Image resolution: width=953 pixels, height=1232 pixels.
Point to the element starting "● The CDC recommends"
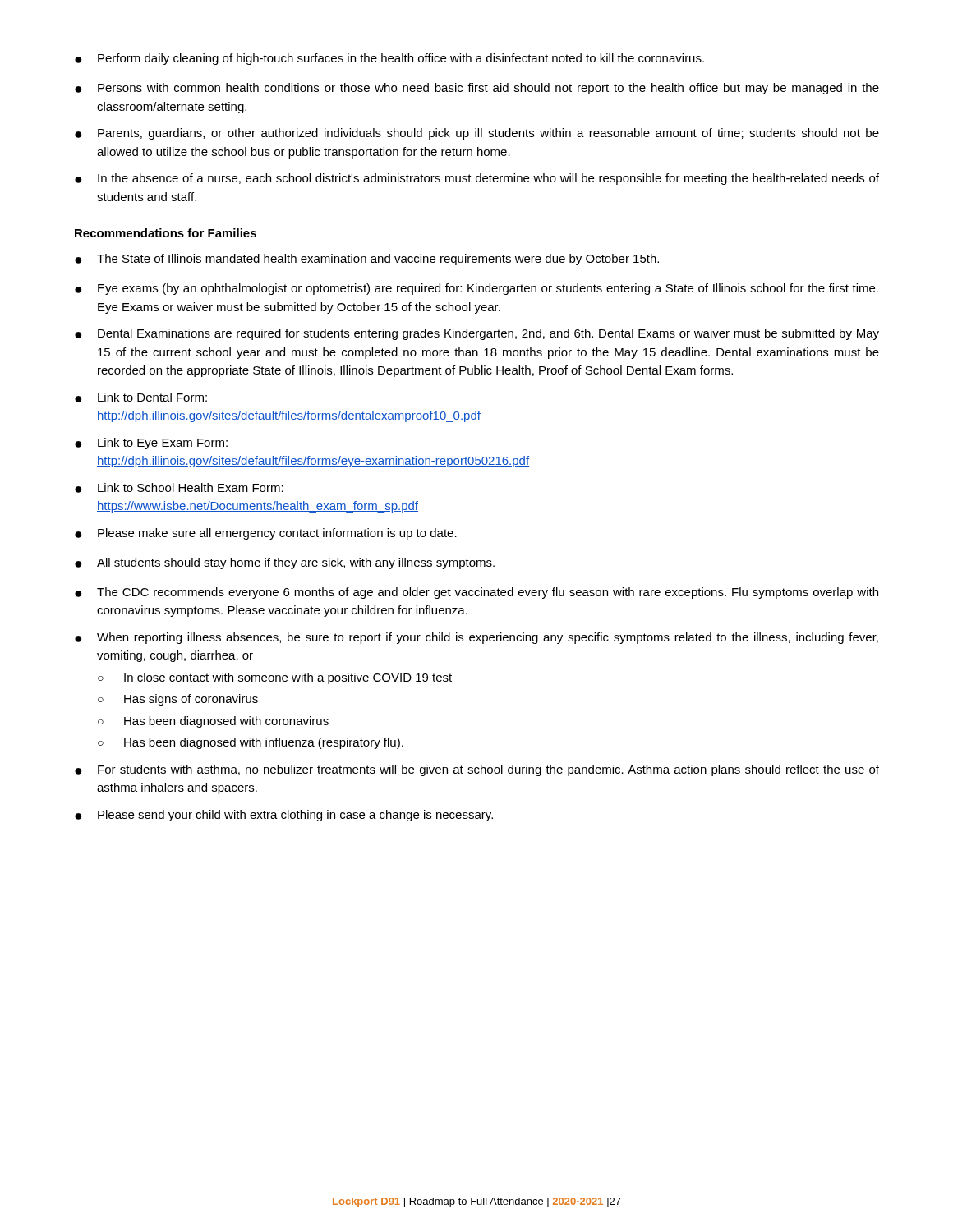pyautogui.click(x=476, y=601)
